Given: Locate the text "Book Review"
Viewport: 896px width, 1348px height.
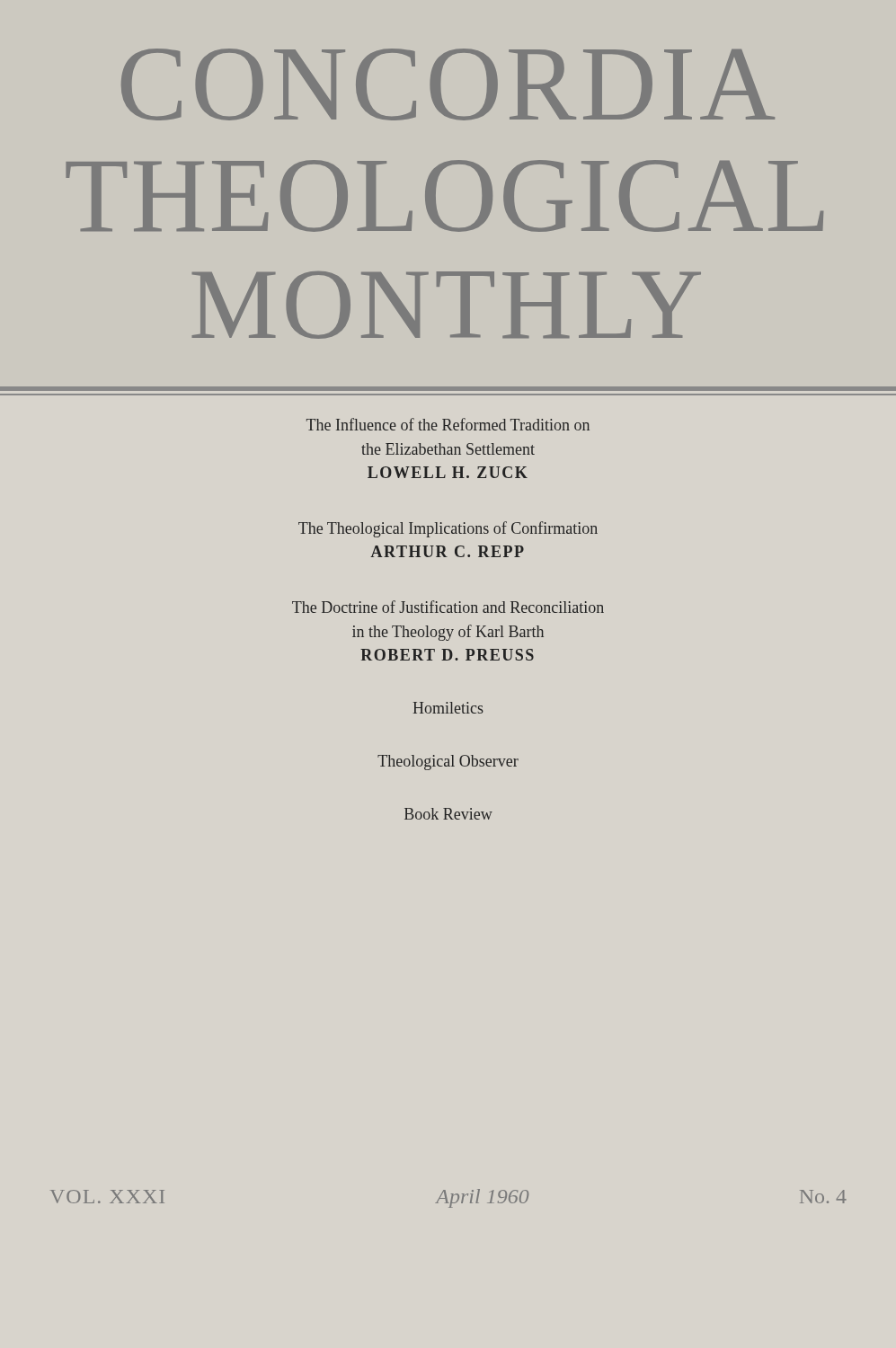Looking at the screenshot, I should pos(448,815).
